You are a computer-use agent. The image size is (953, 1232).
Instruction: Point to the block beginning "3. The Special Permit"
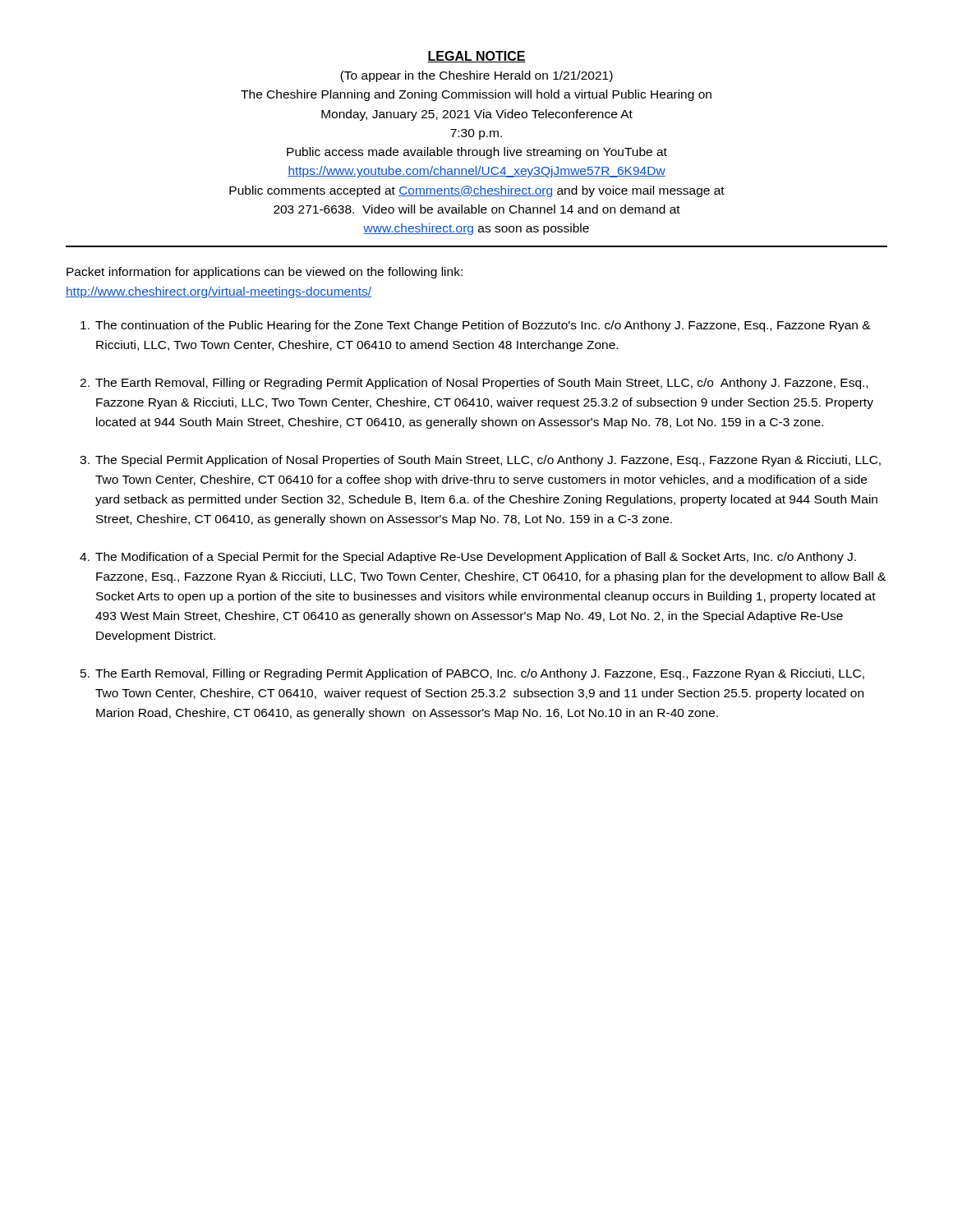click(476, 489)
